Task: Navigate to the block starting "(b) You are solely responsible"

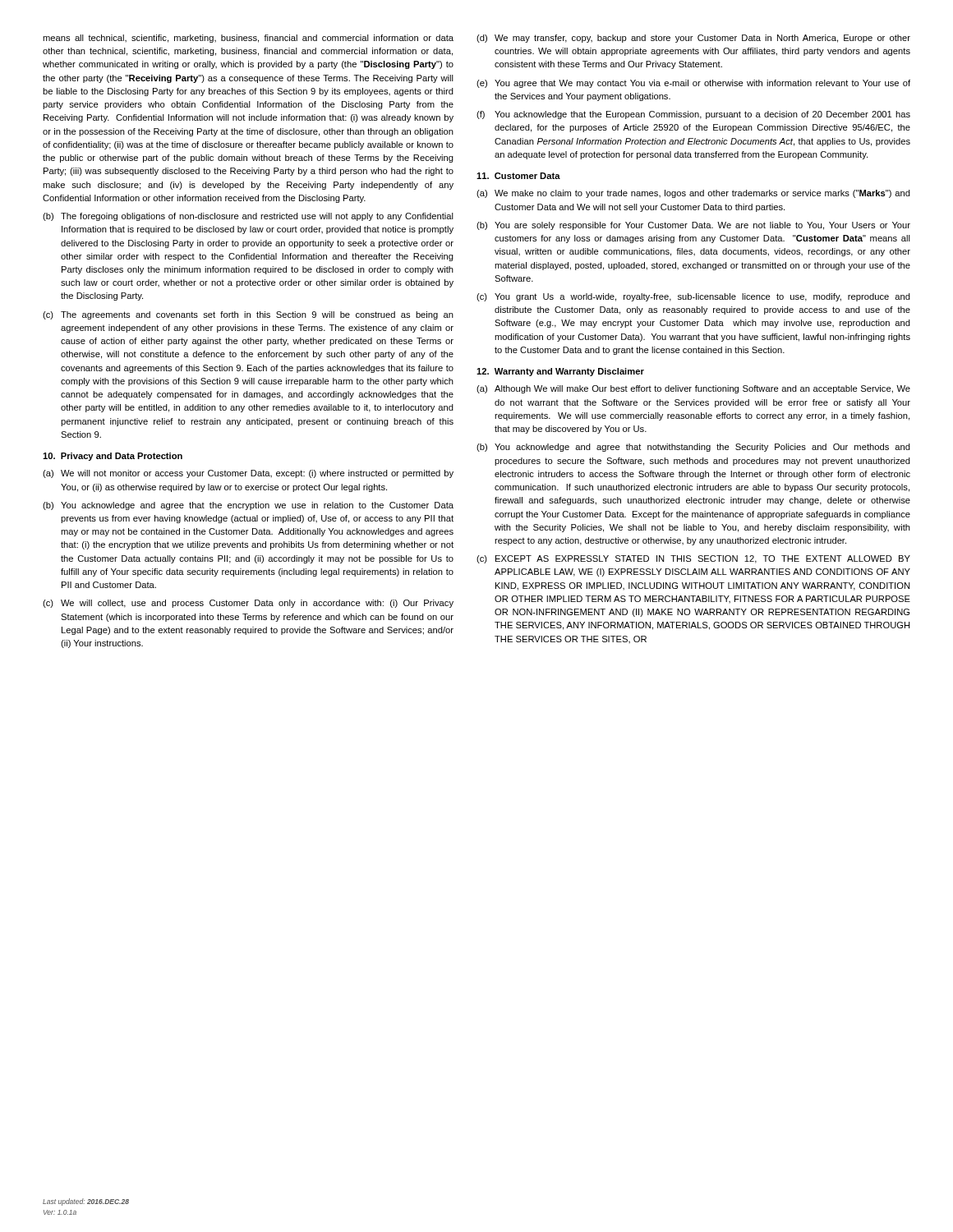Action: coord(693,252)
